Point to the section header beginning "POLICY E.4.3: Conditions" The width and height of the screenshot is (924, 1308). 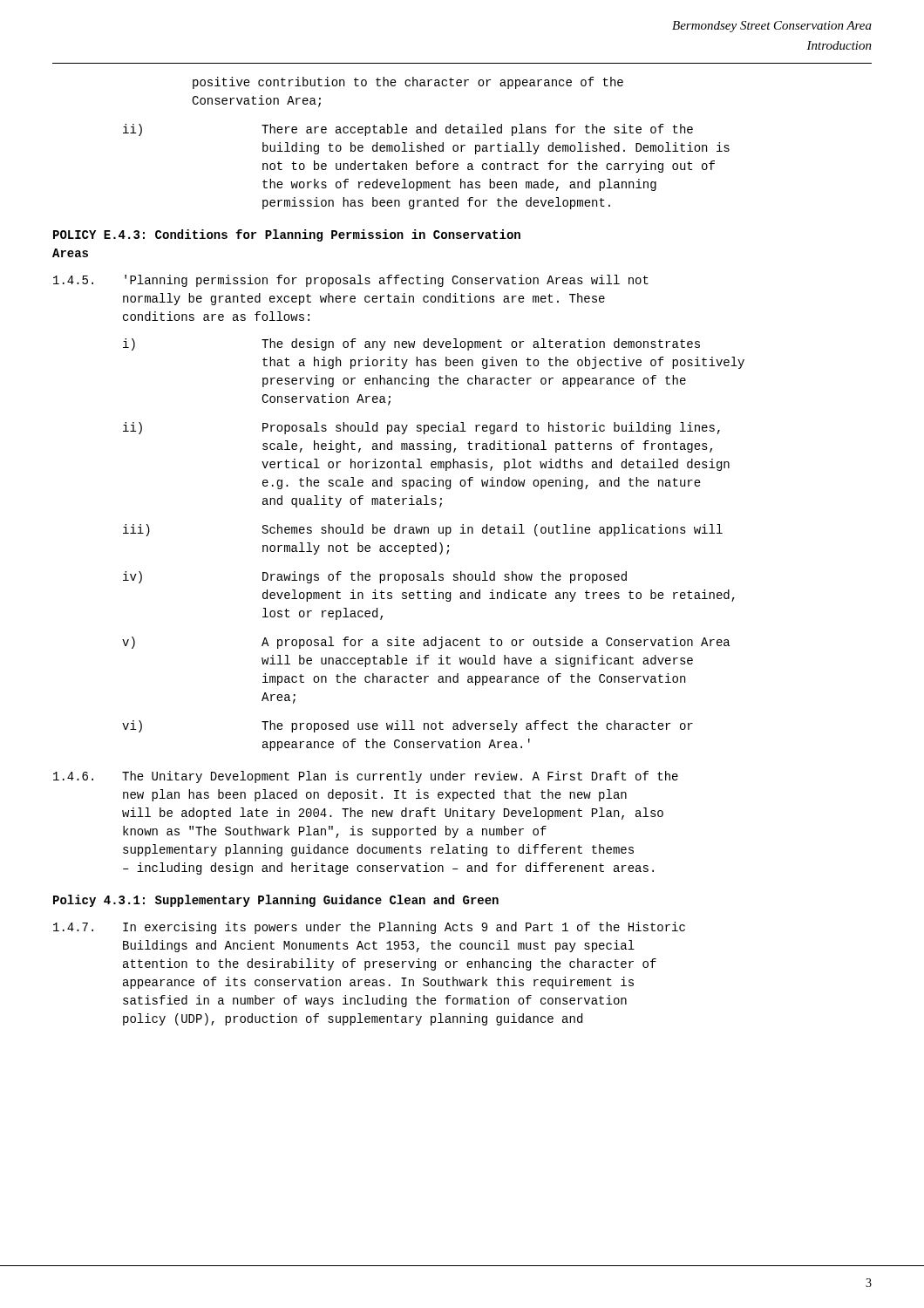(x=287, y=245)
